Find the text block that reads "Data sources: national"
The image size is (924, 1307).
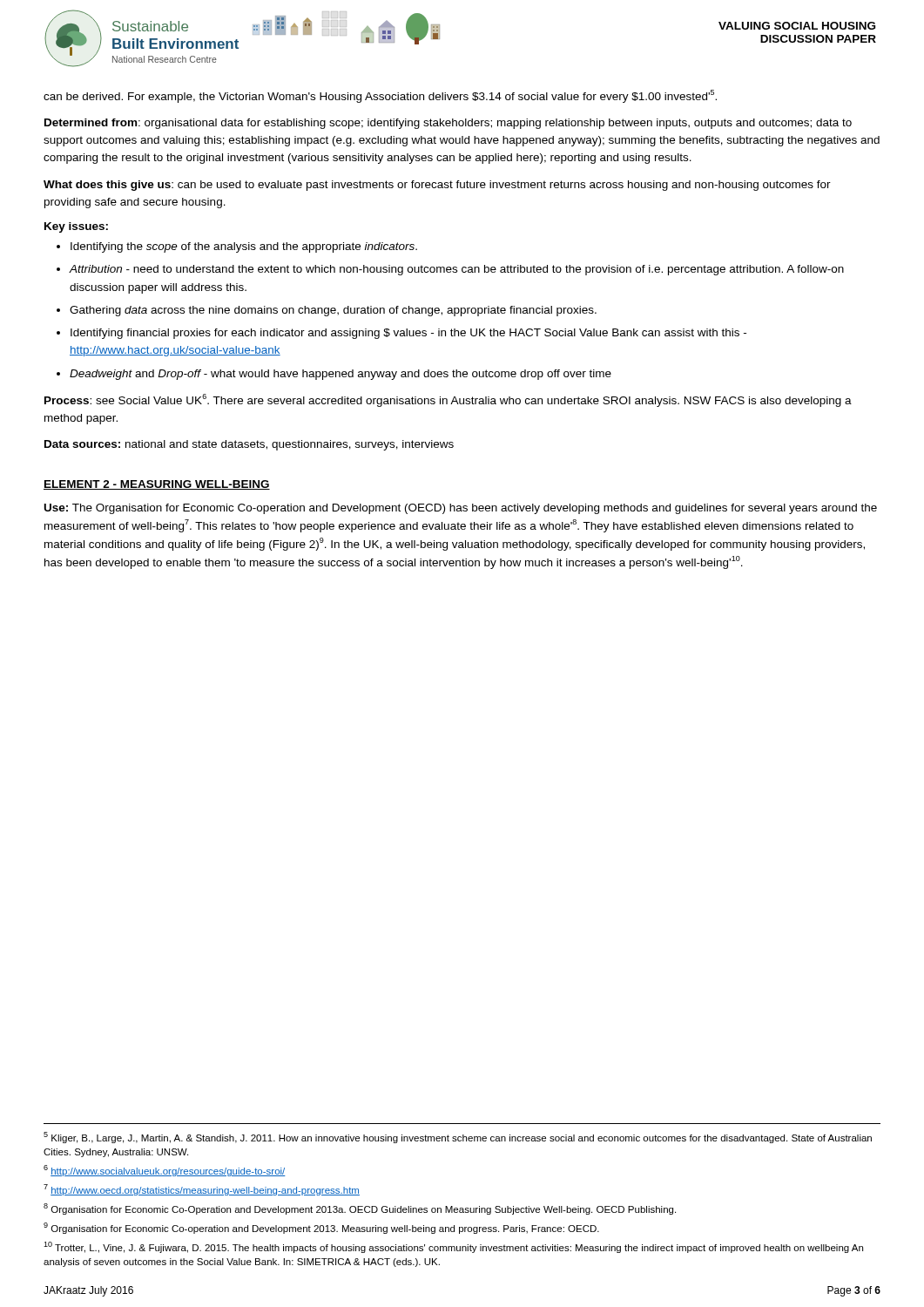249,444
